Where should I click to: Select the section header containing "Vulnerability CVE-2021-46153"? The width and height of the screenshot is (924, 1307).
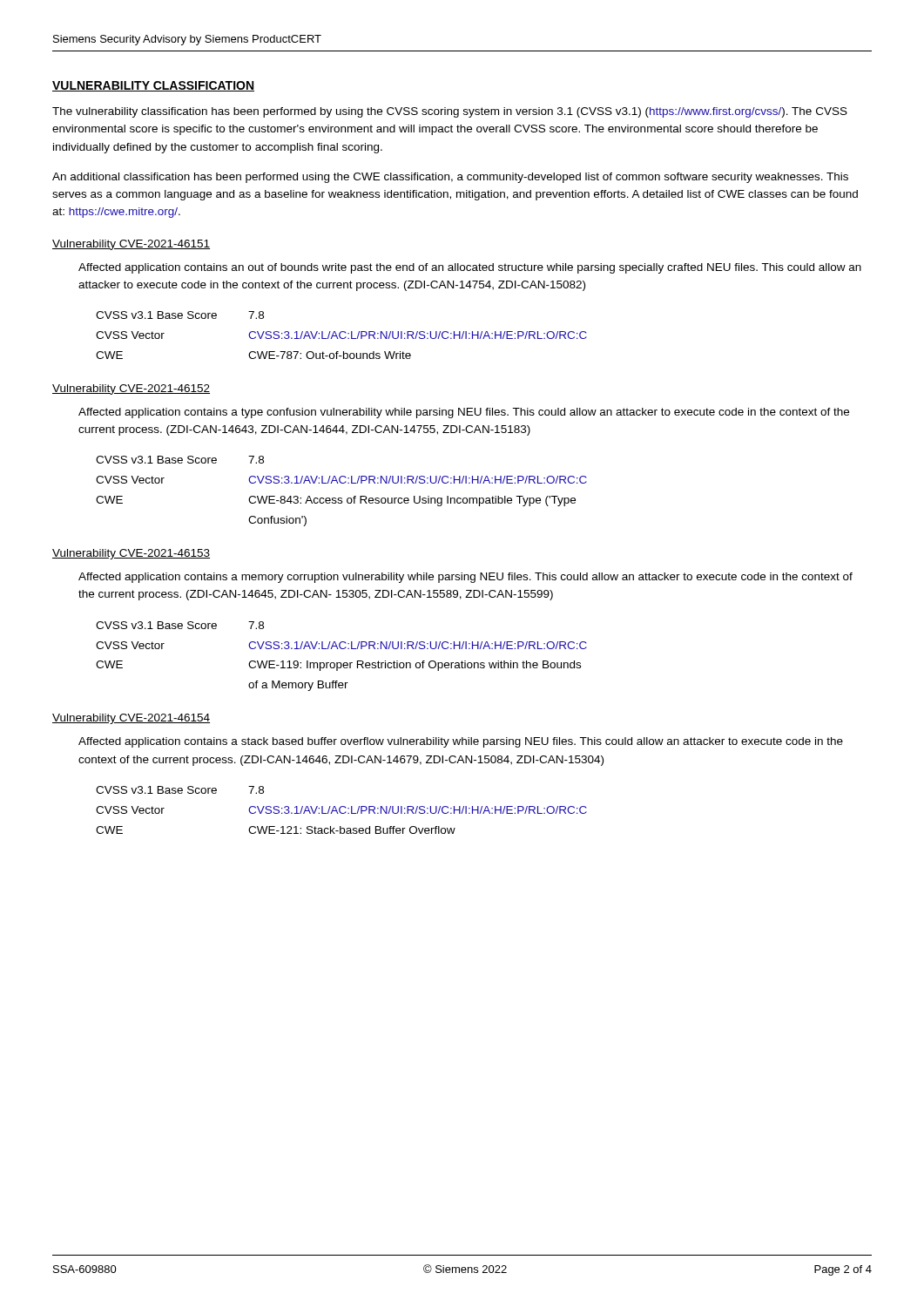tap(131, 553)
